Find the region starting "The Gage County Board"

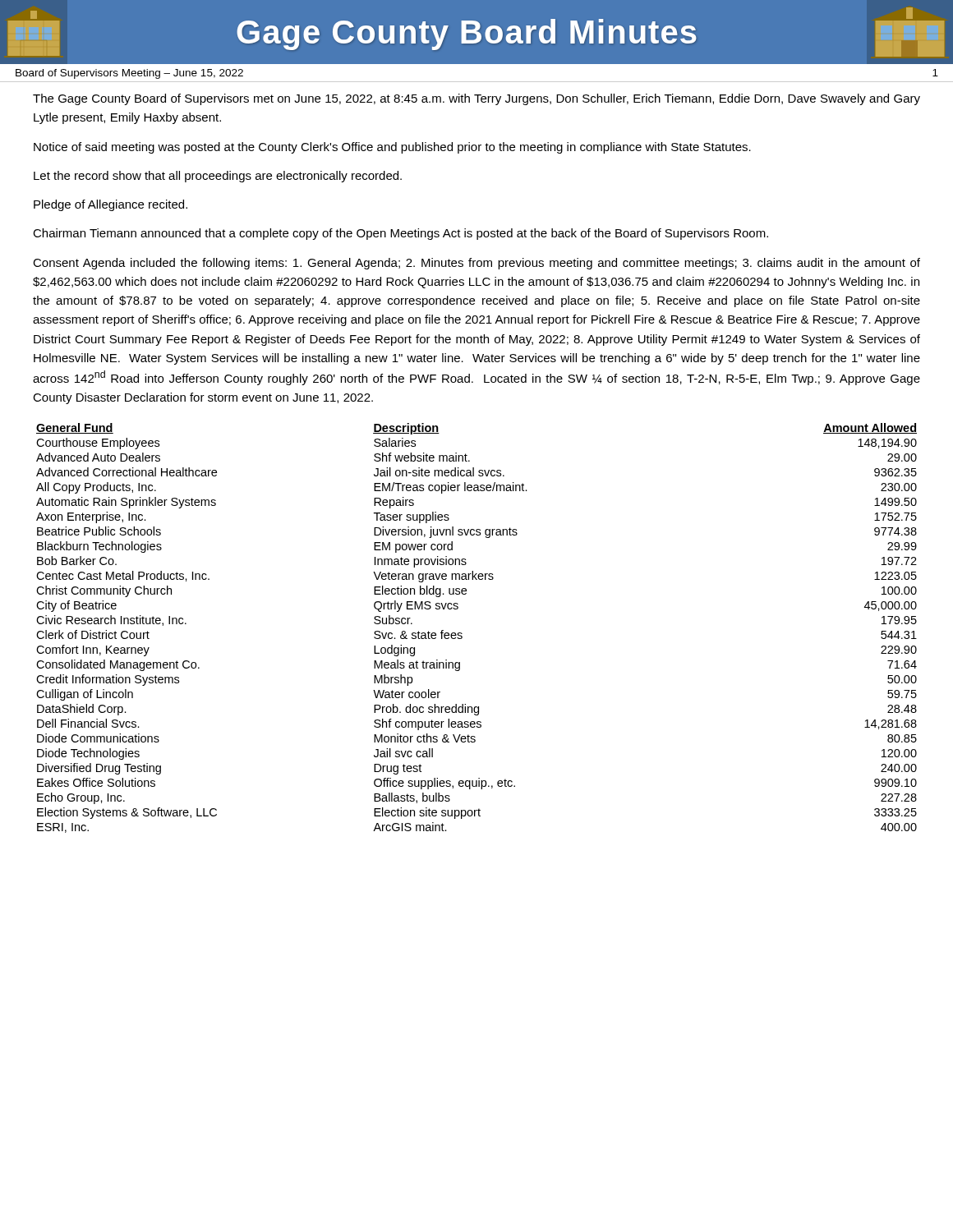coord(476,108)
